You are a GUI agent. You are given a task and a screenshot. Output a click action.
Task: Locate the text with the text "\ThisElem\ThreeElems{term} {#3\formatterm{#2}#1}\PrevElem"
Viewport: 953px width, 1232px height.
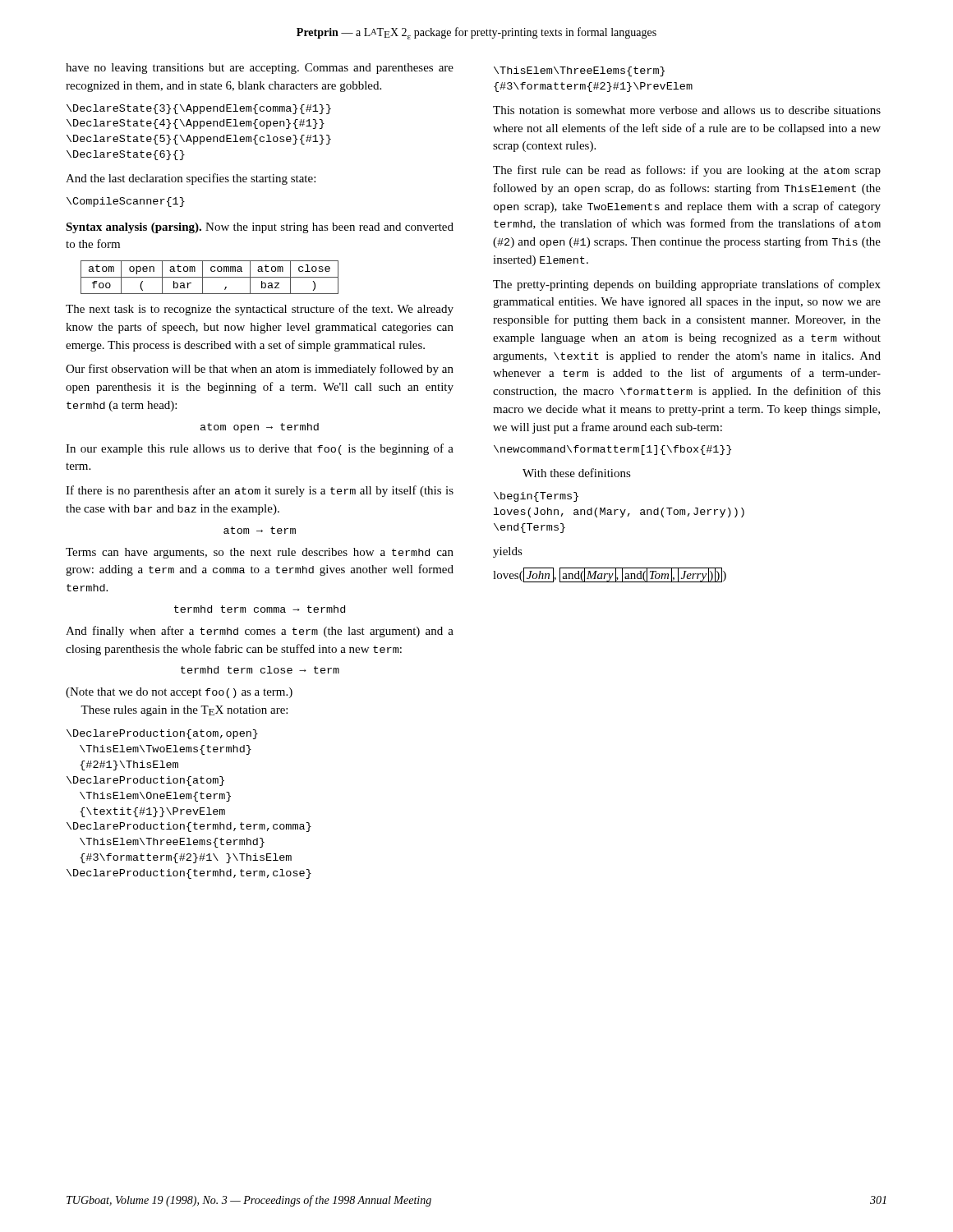click(x=687, y=80)
